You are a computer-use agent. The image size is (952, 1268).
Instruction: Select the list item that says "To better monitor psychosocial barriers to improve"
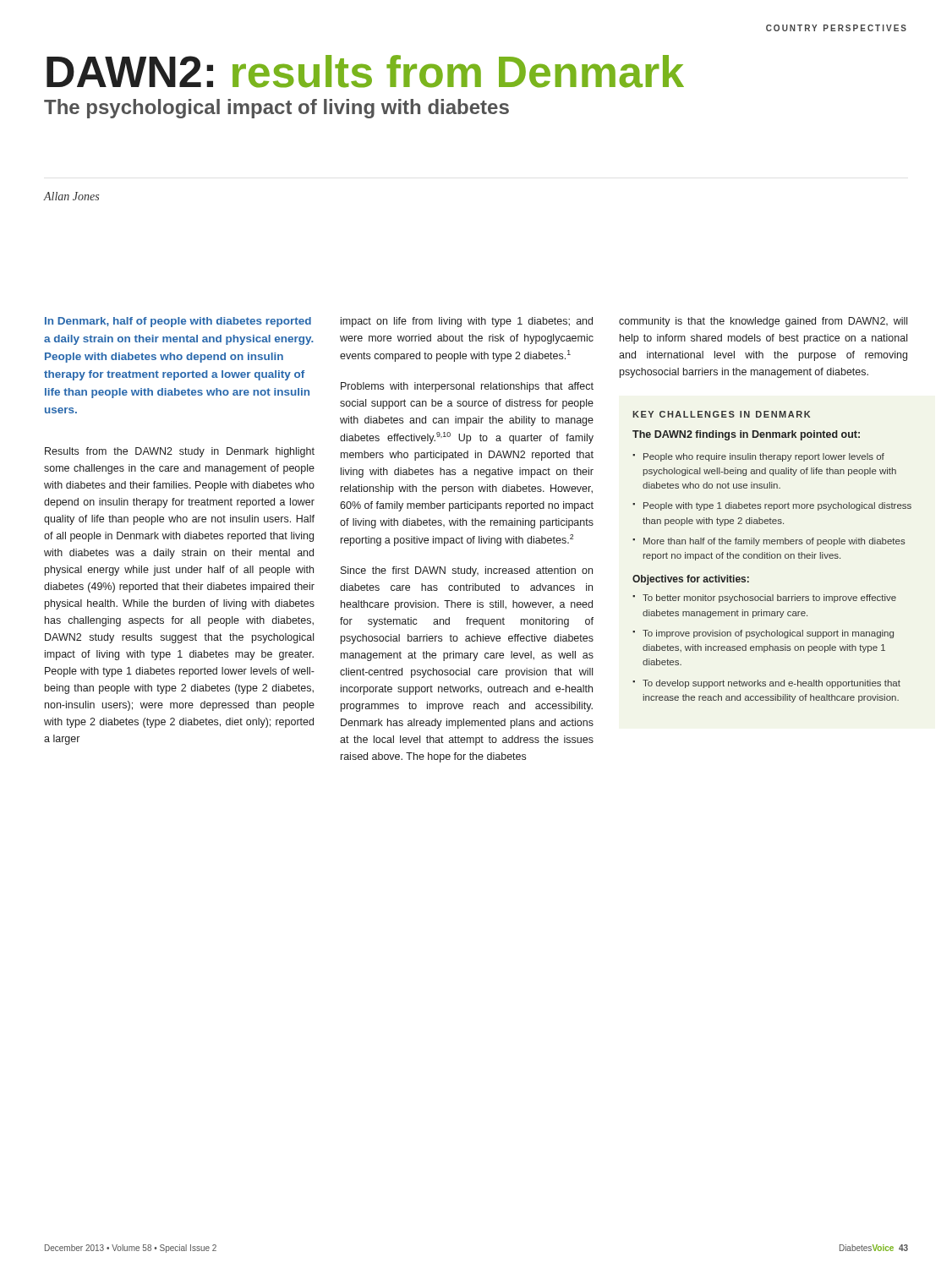770,605
